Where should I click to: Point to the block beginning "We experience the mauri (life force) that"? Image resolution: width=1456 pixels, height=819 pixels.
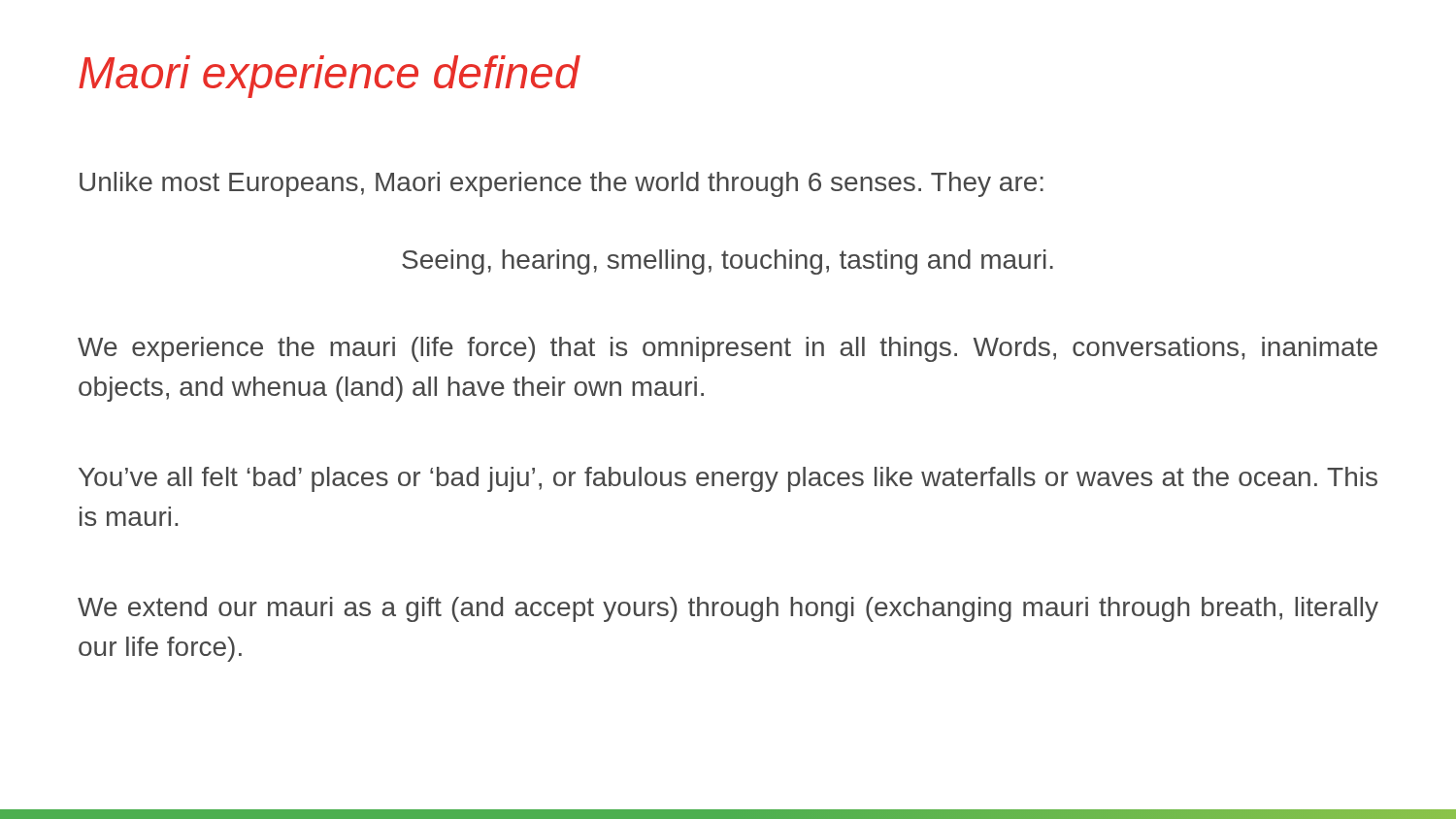728,367
